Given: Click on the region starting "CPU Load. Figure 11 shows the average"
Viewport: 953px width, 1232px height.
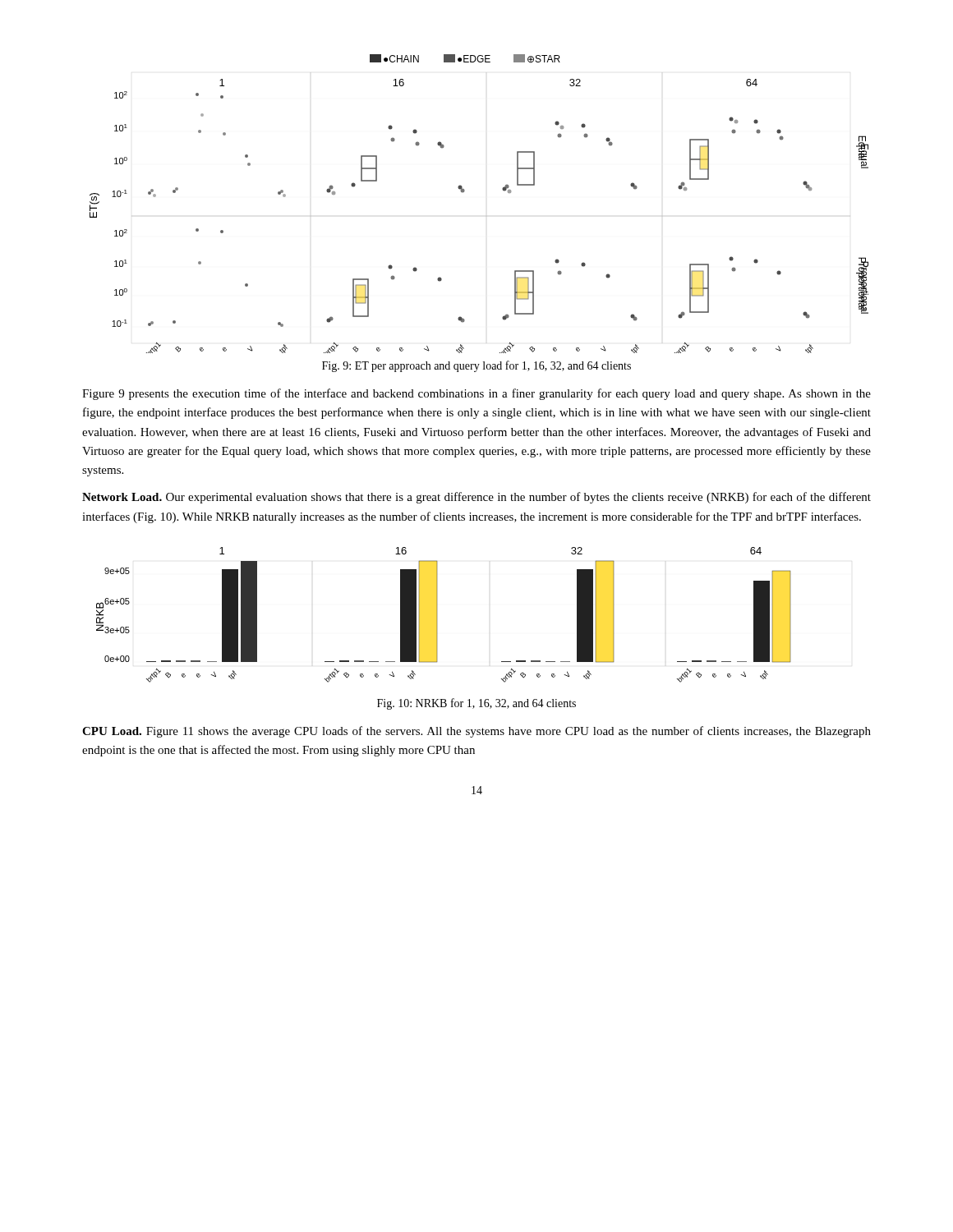Looking at the screenshot, I should coord(476,740).
